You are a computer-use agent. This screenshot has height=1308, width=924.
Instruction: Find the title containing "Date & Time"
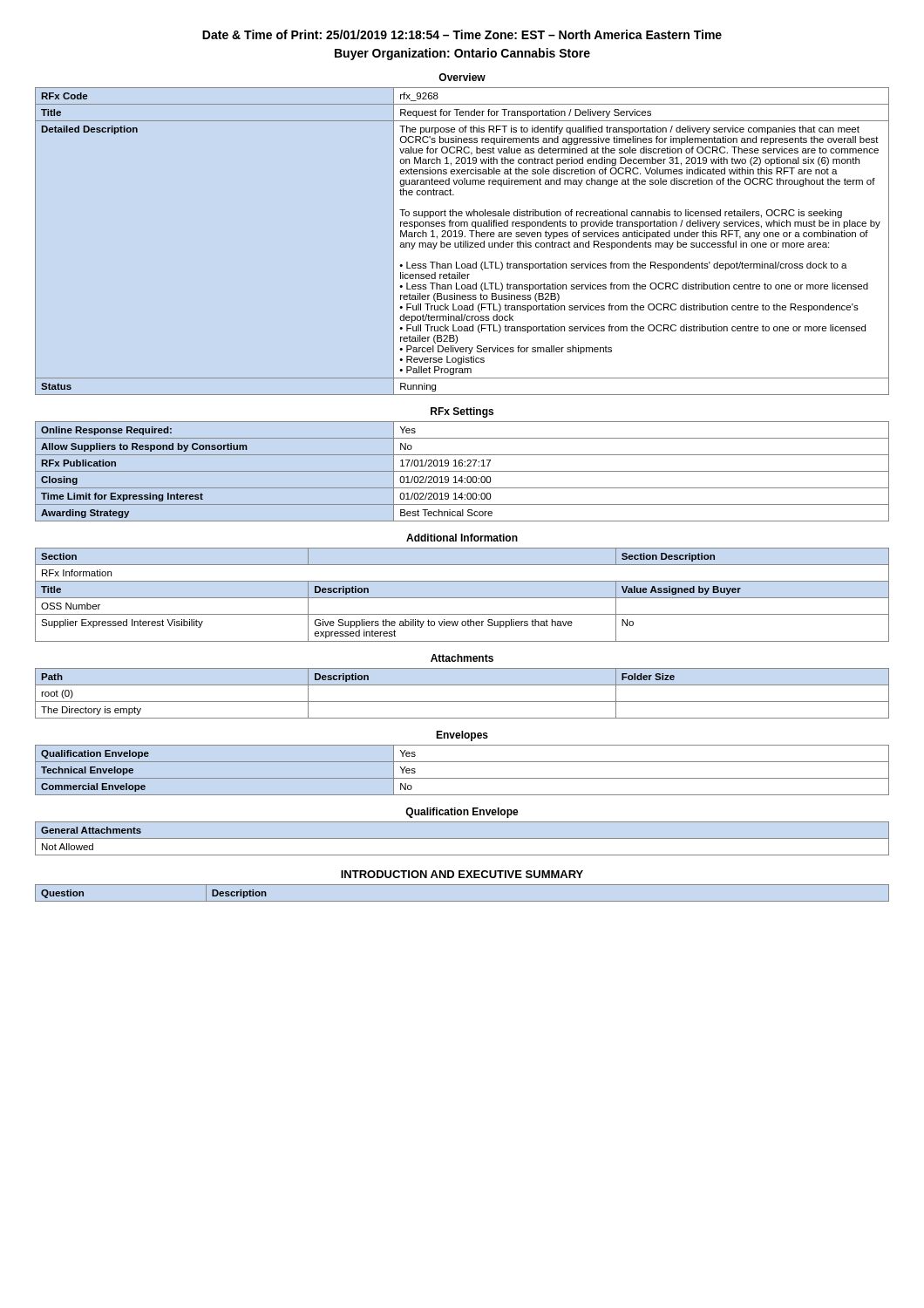click(462, 44)
